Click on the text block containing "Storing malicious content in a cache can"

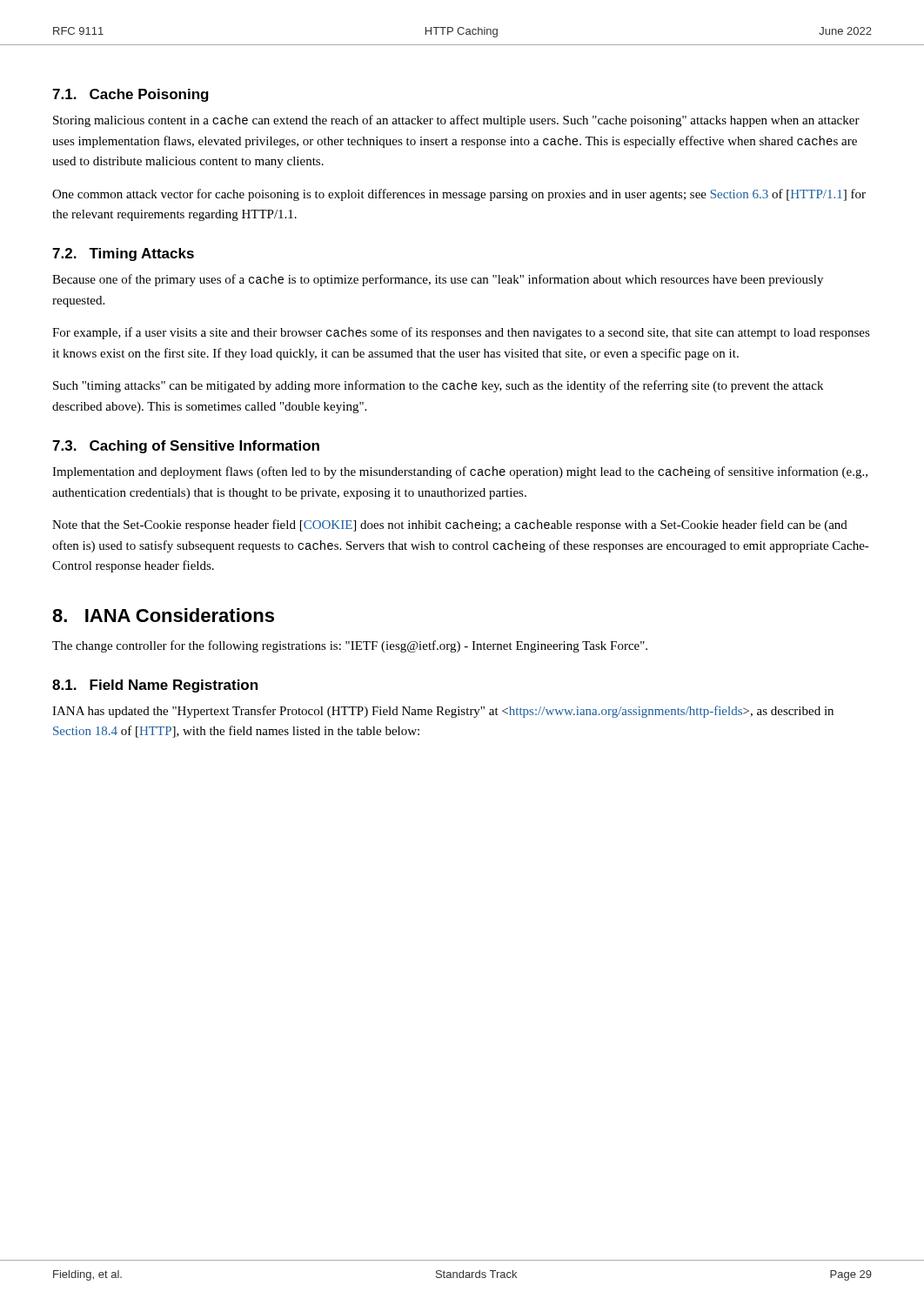pos(456,141)
